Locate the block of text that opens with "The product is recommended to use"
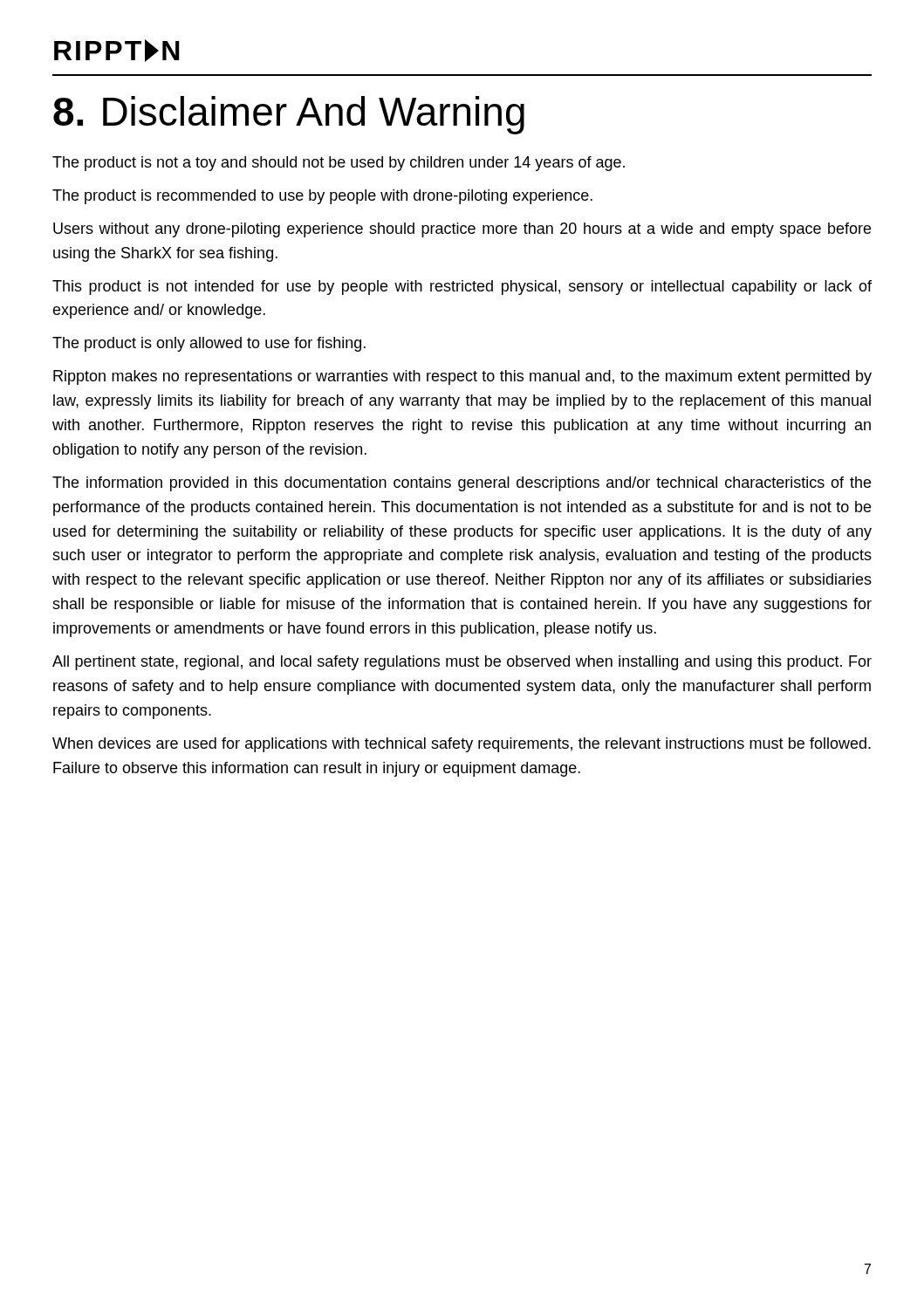Screen dimensions: 1309x924 pos(323,195)
